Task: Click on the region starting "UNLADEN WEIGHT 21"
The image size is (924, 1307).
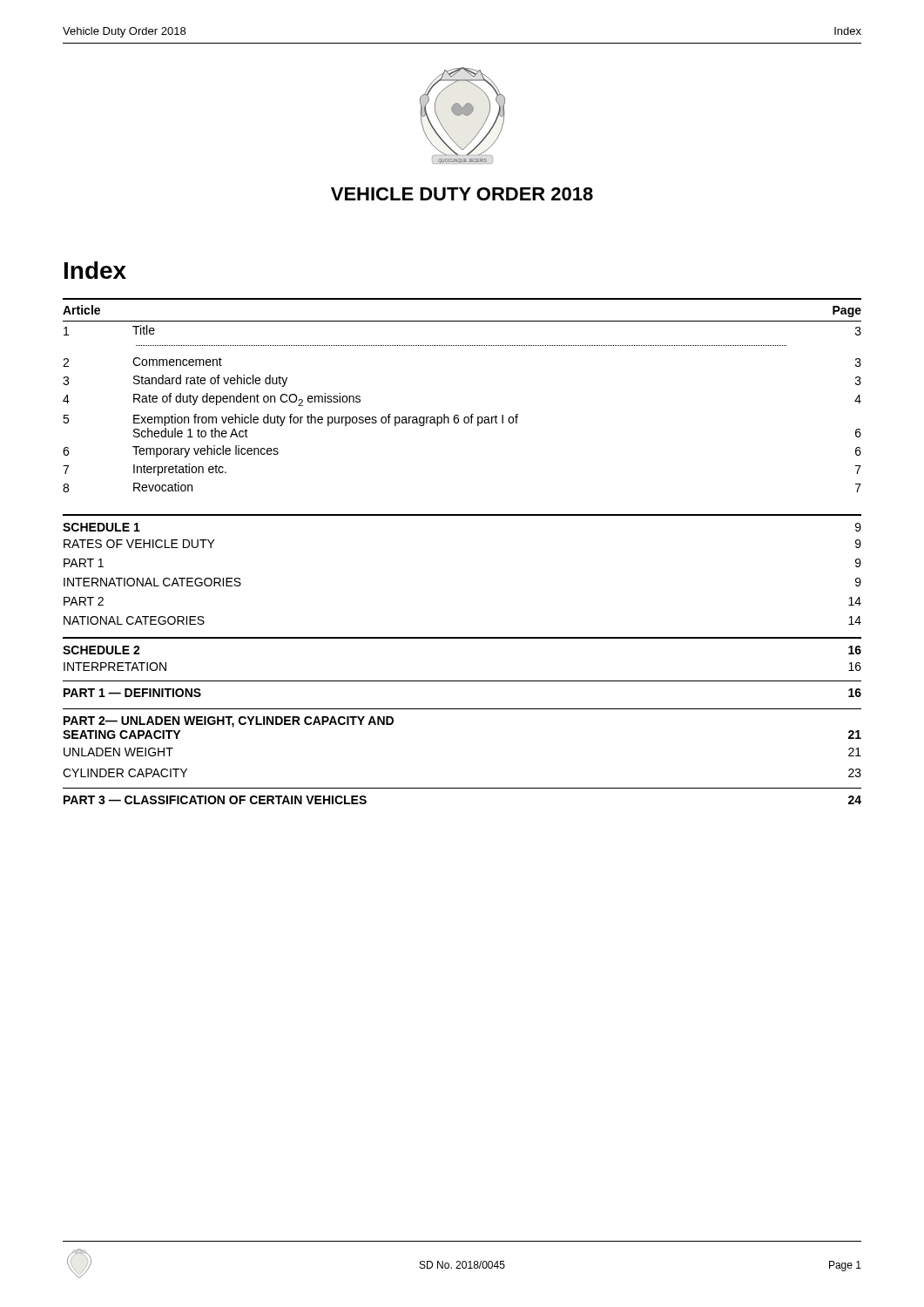Action: click(116, 752)
